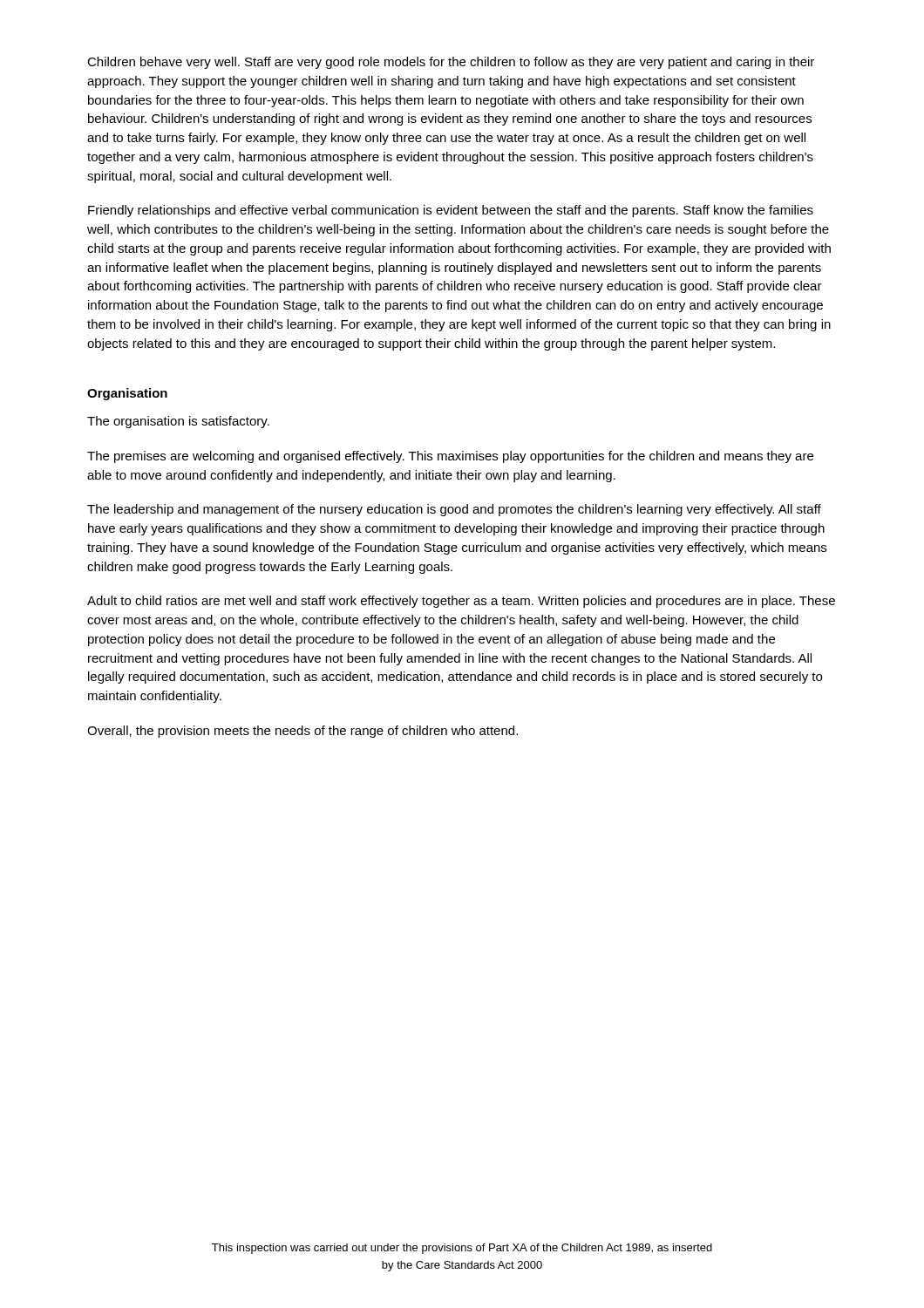Locate the region starting "Adult to child ratios are met"
924x1308 pixels.
click(461, 648)
